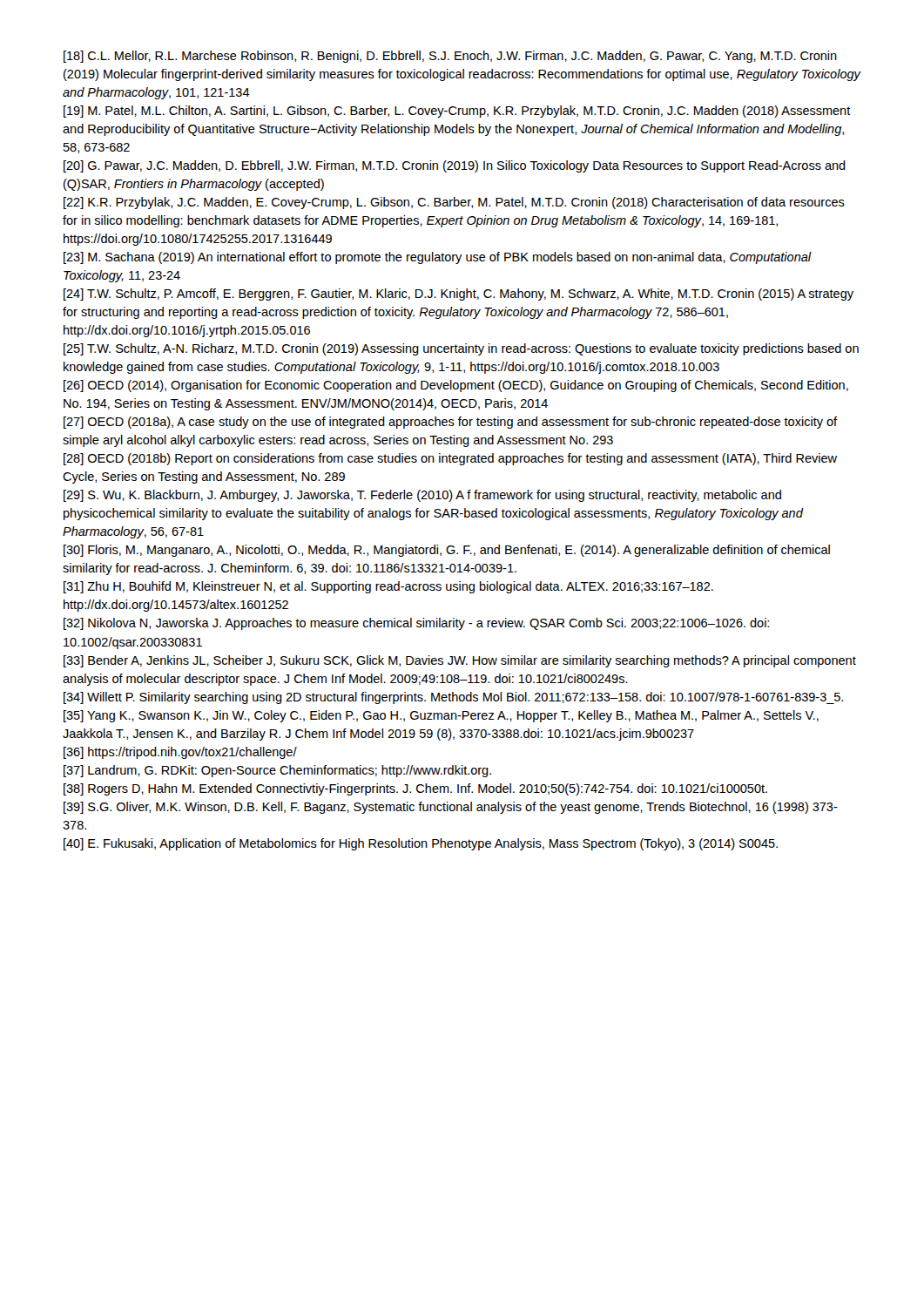924x1307 pixels.
Task: Find the text containing "[37] Landrum, G. RDKit: Open-Source Cheminformatics; http://www.rdkit.org."
Action: tap(277, 770)
